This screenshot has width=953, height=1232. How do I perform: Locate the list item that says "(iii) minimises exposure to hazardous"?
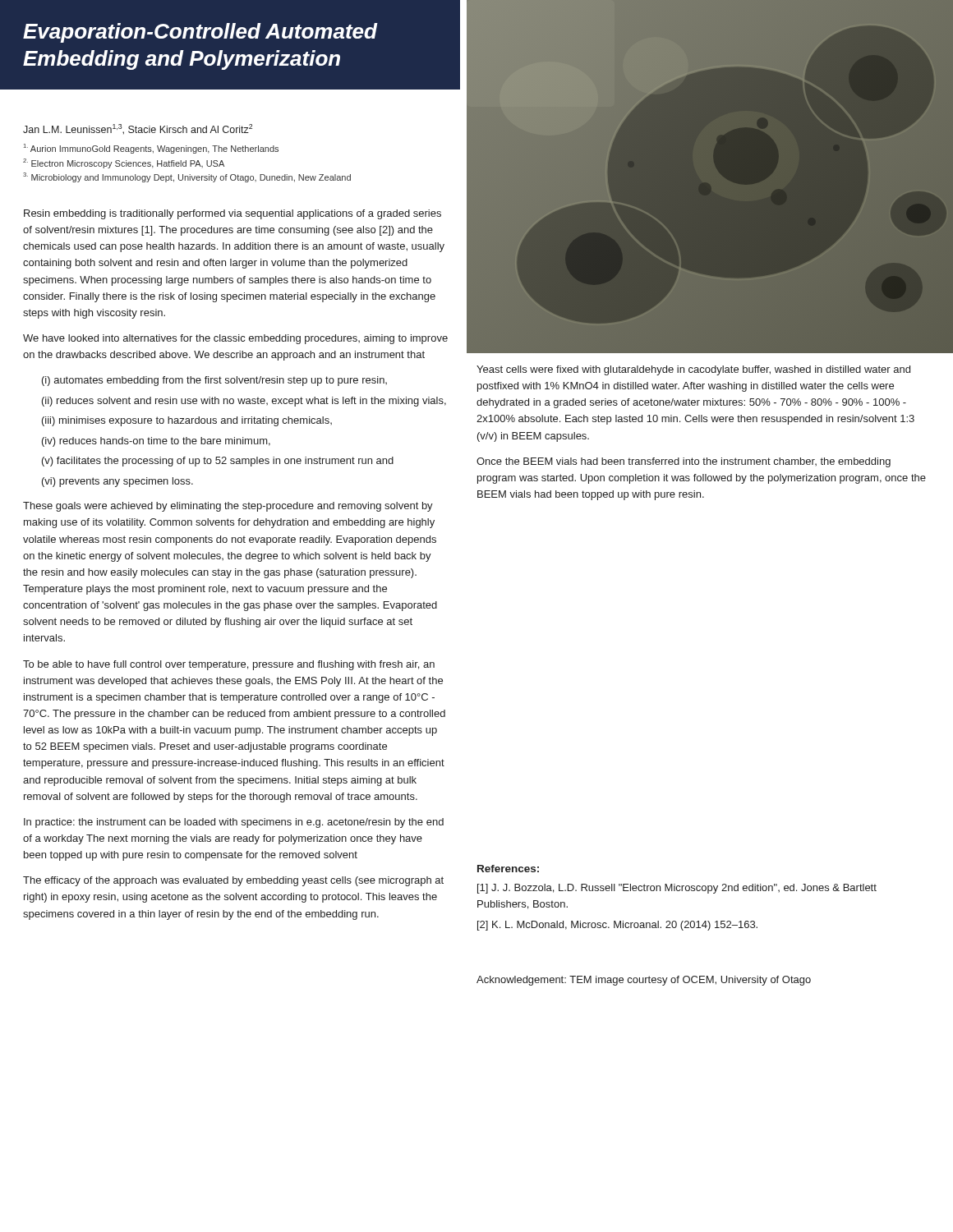(187, 420)
